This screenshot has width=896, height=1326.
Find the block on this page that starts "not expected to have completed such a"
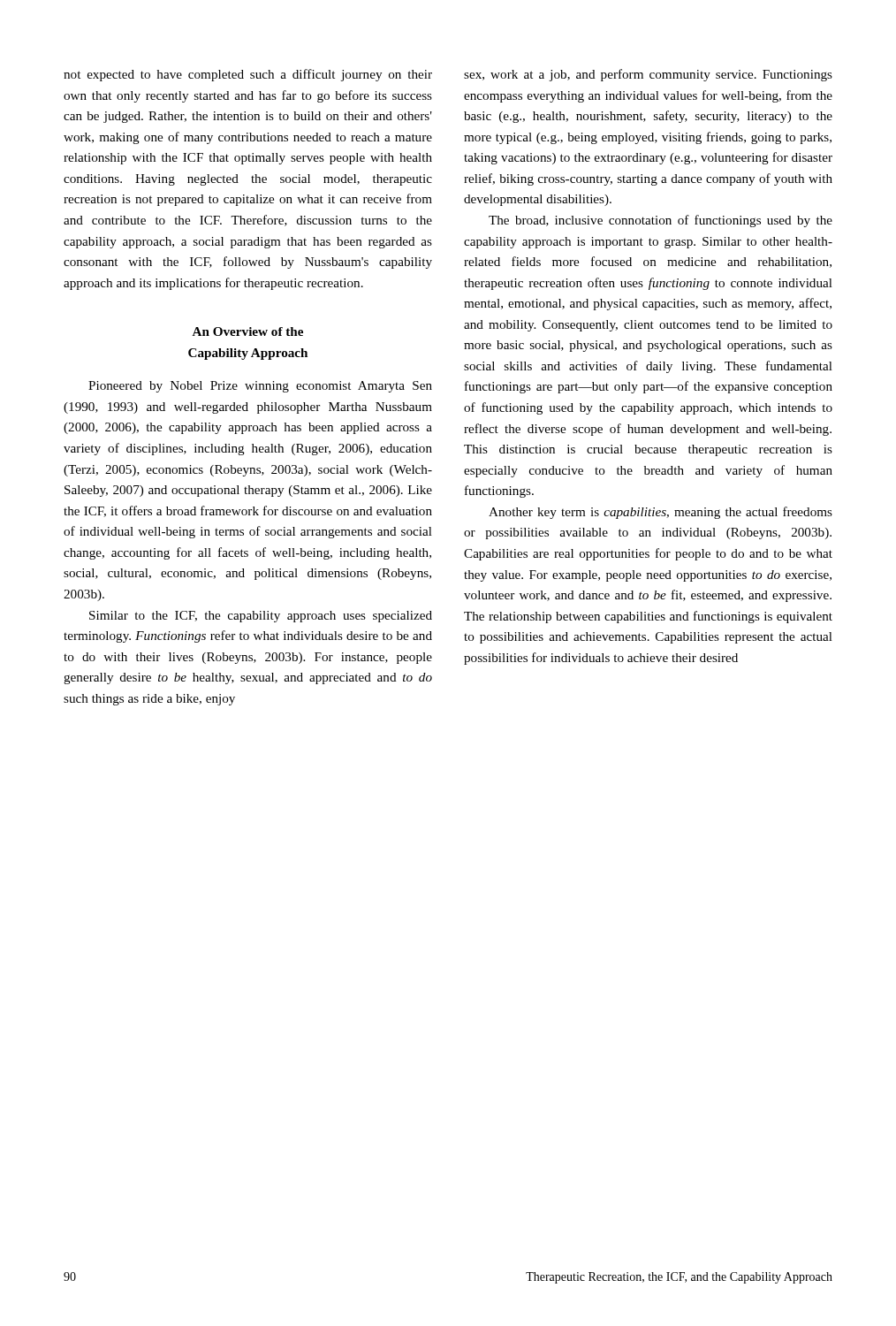(248, 178)
